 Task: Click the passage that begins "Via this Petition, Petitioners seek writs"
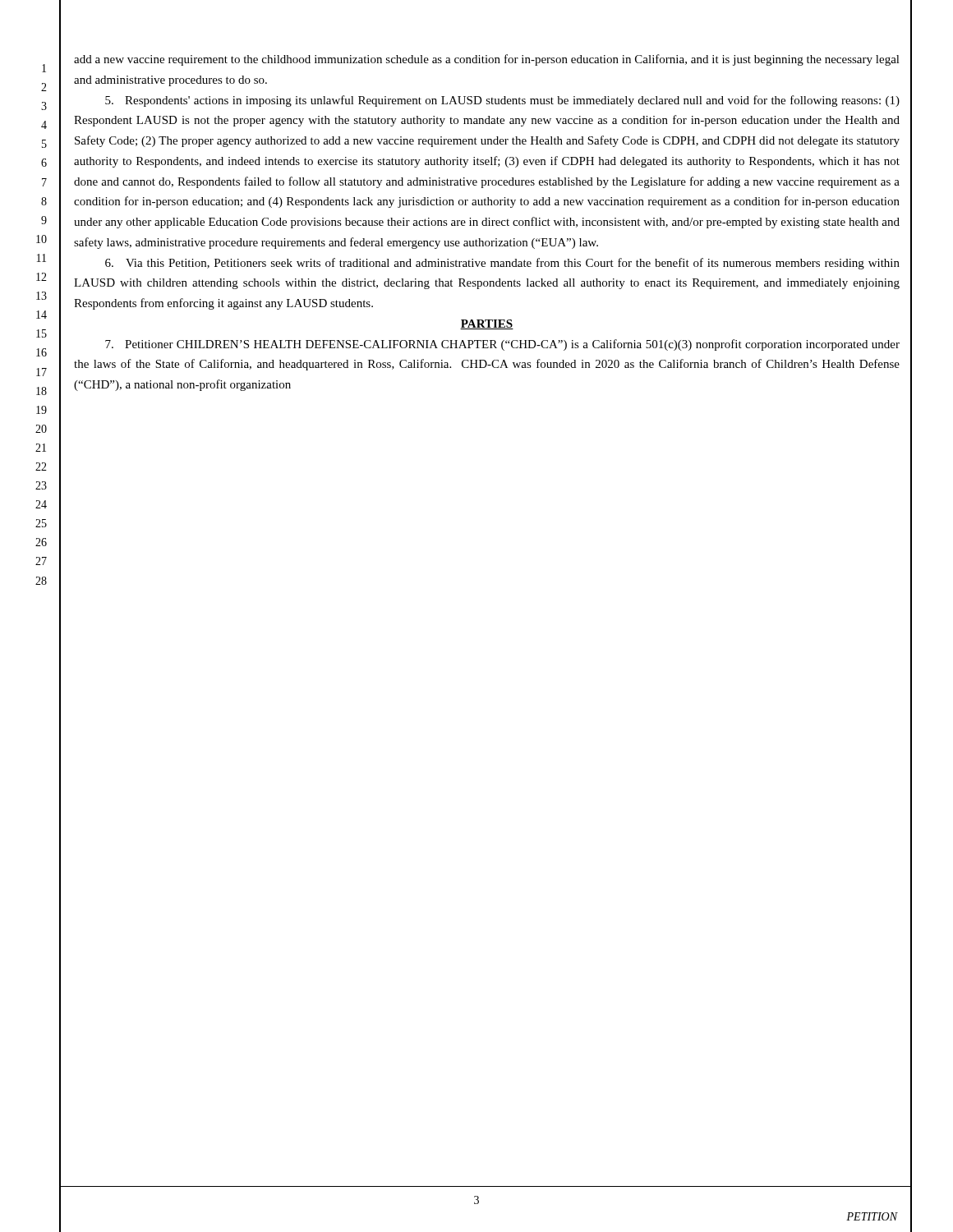click(487, 283)
